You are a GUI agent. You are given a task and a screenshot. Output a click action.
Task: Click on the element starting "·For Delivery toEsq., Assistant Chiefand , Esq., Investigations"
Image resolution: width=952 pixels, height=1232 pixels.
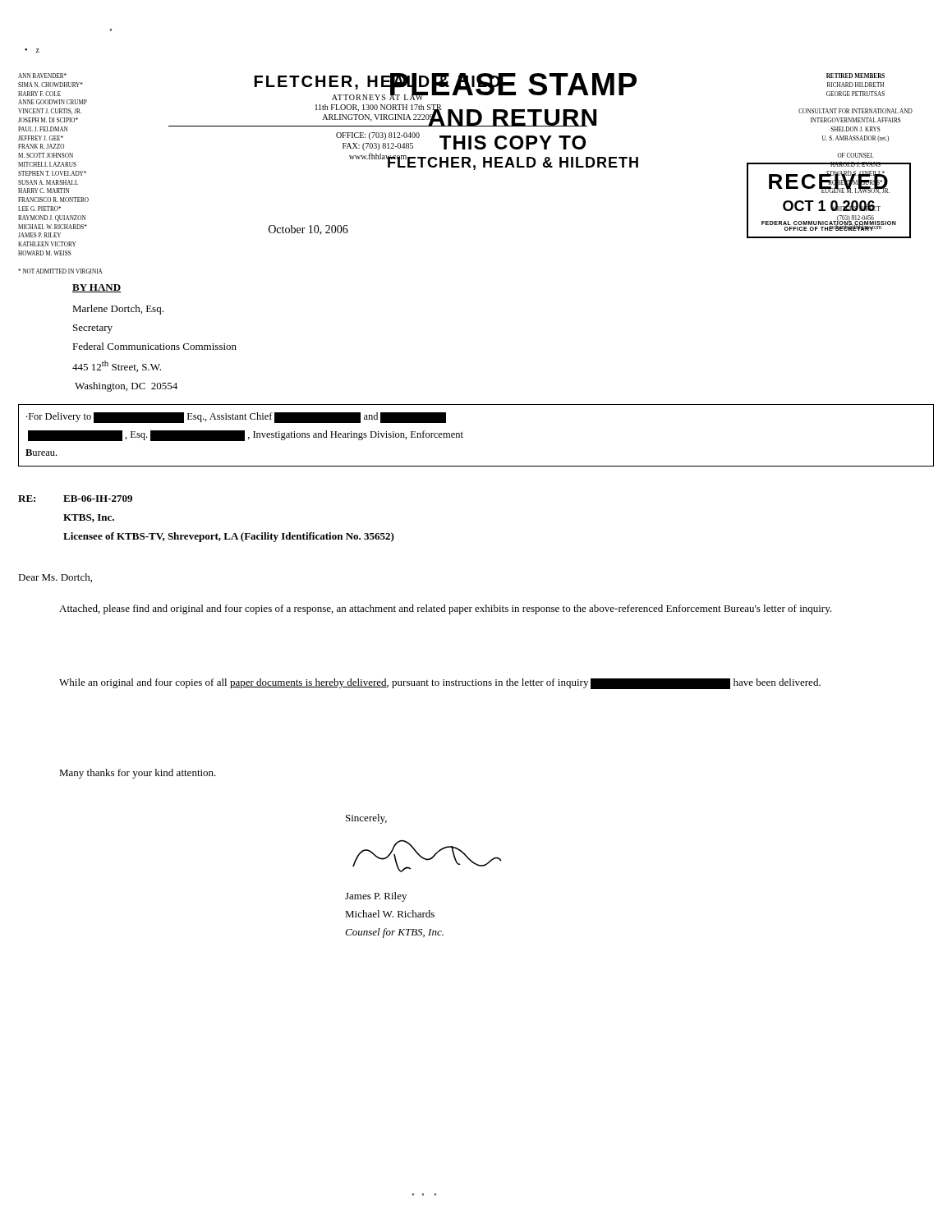pos(244,434)
